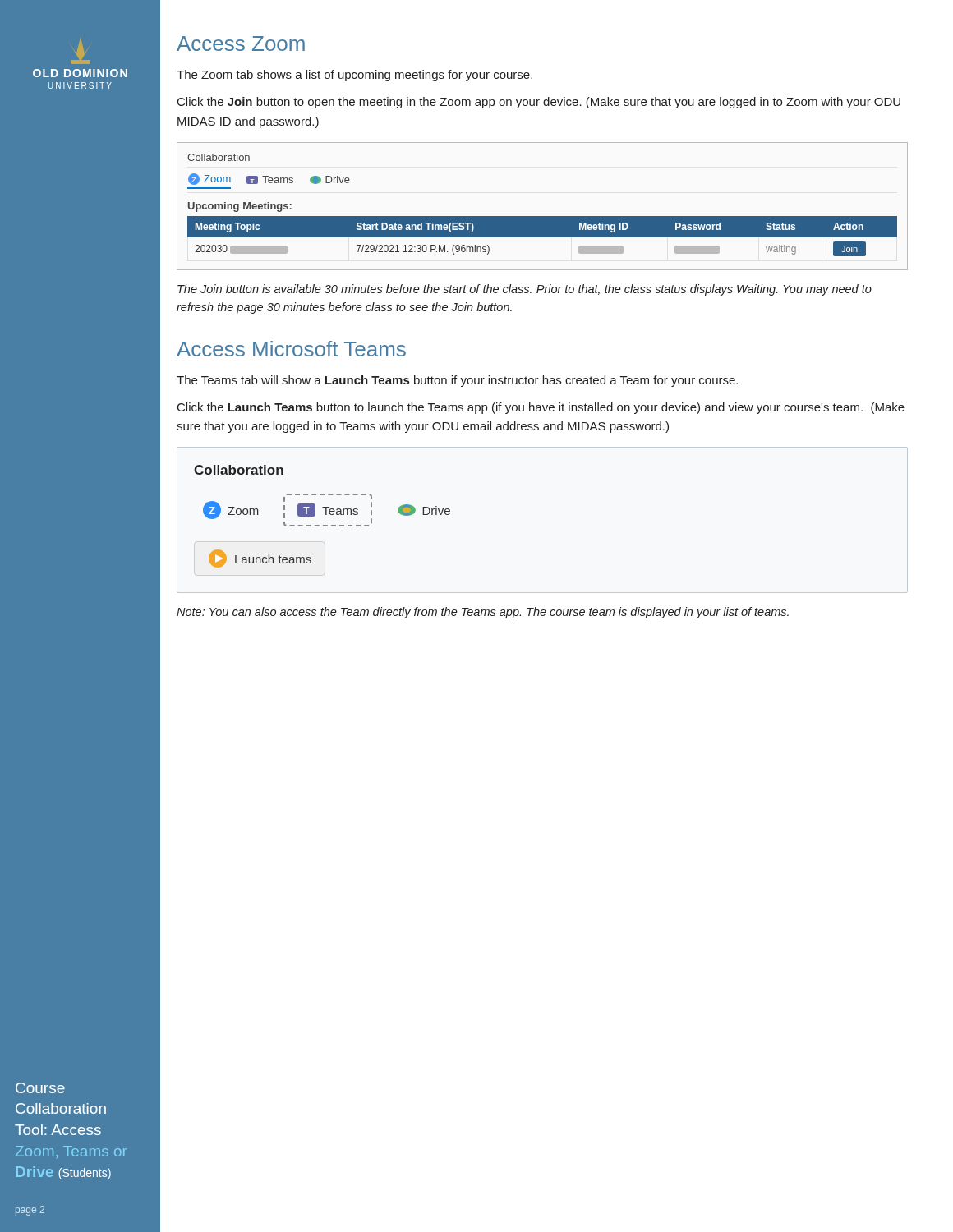Find the block on this page that starts "Click the Join button to open the meeting"
This screenshot has height=1232, width=953.
coord(539,111)
